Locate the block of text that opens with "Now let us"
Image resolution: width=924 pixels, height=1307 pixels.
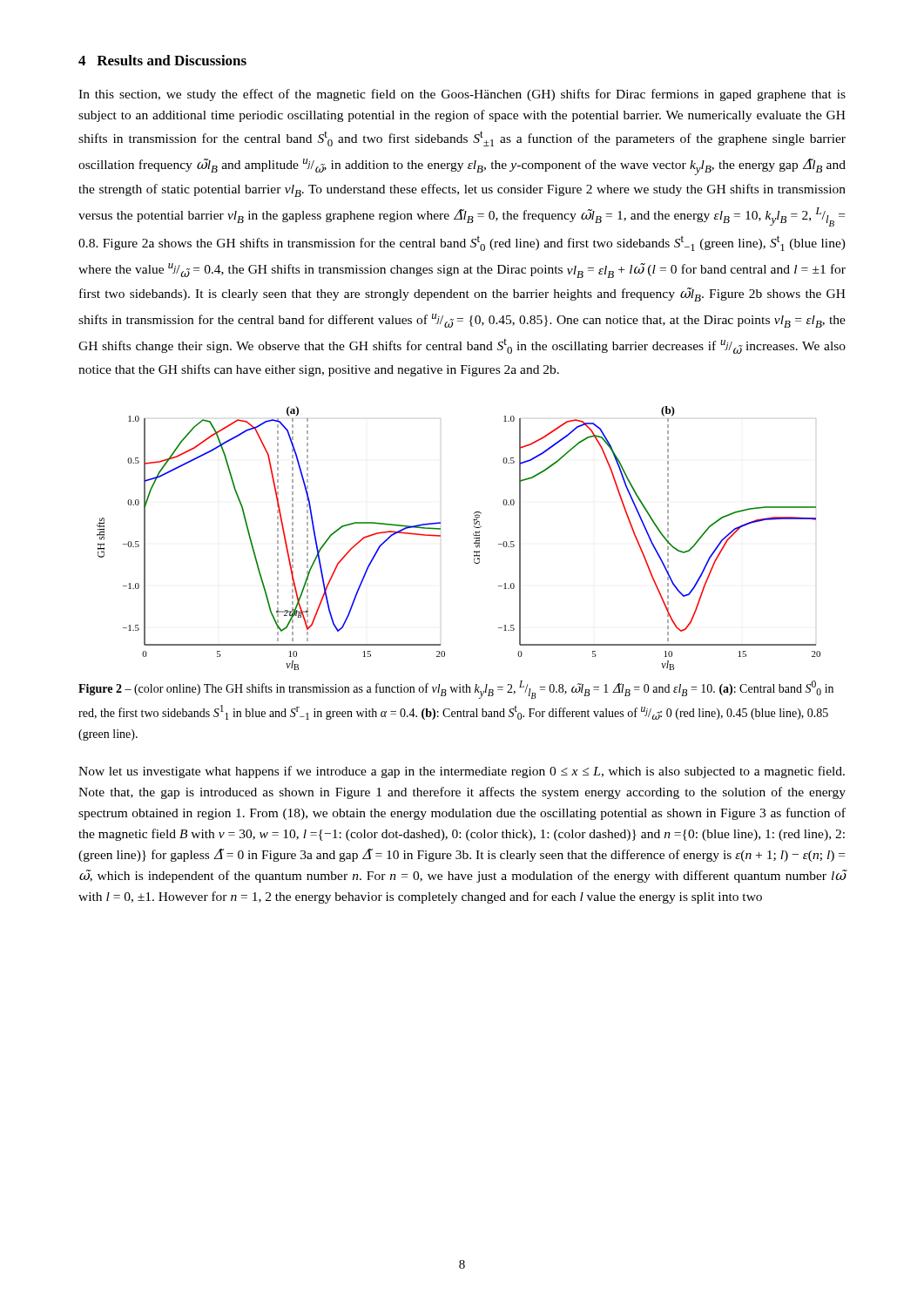coord(462,833)
